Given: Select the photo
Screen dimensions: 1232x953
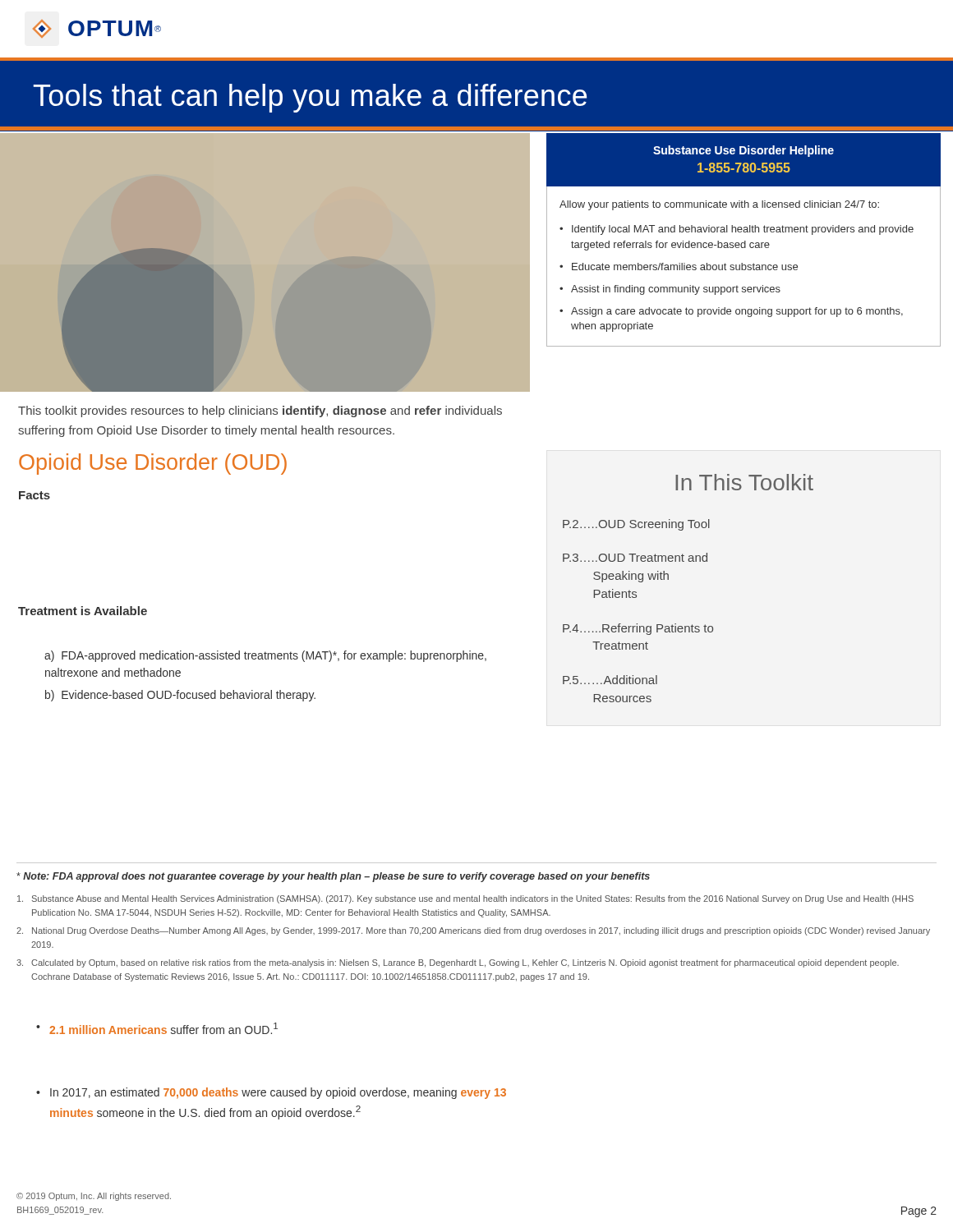Looking at the screenshot, I should tap(265, 262).
